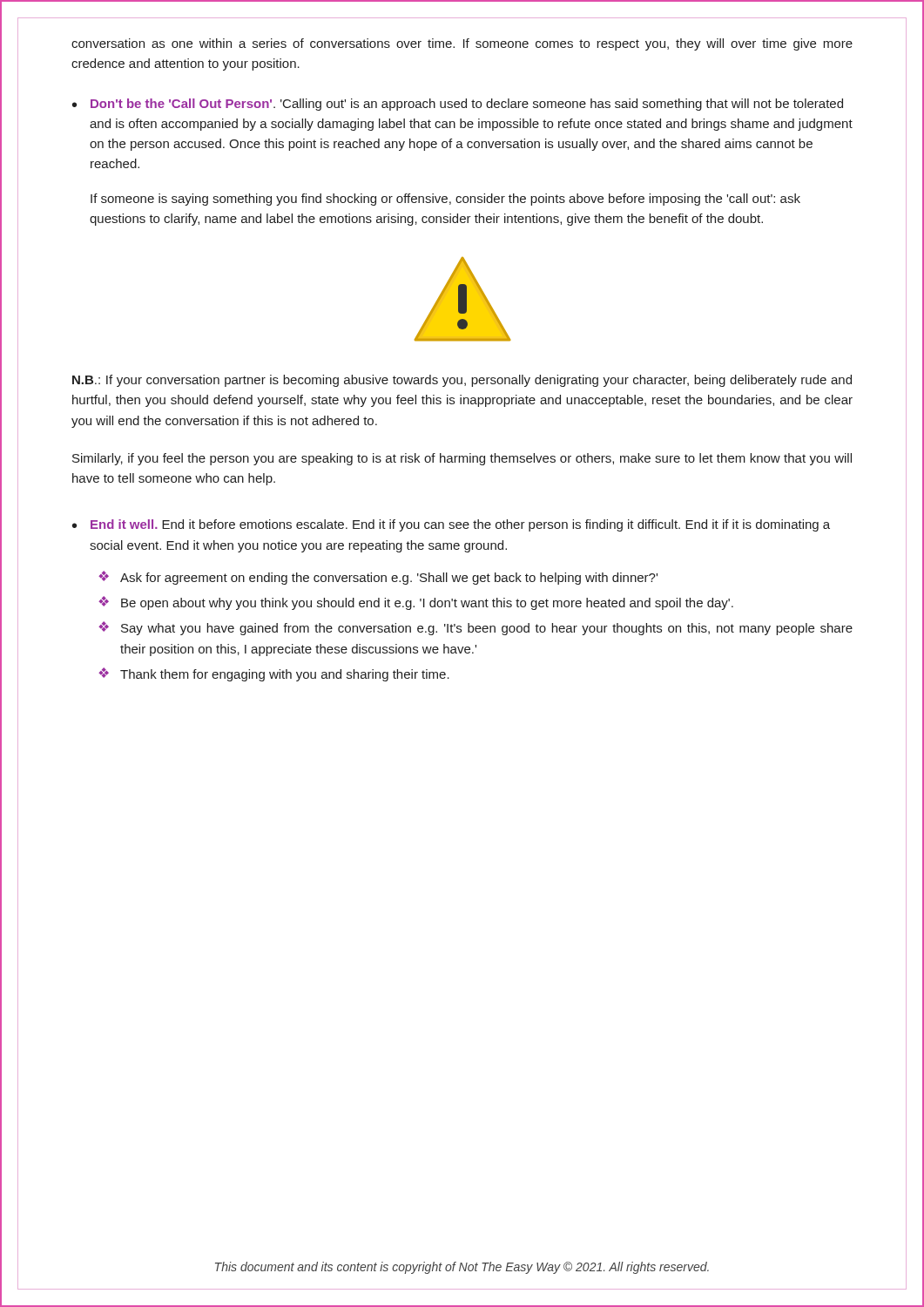Locate the block of text that opens with "❖ Be open about why you think"

(475, 603)
